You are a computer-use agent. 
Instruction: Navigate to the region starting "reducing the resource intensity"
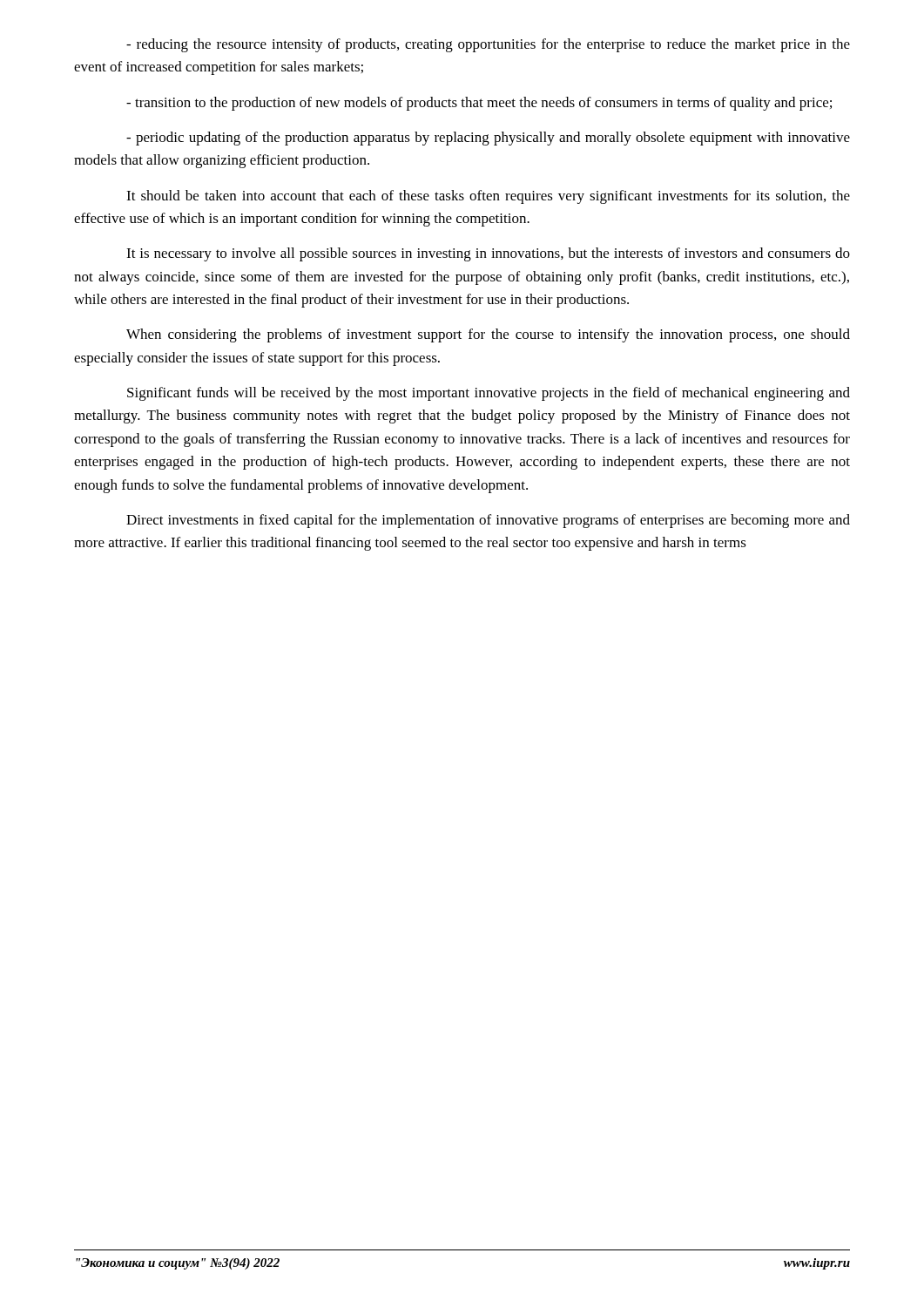click(462, 55)
